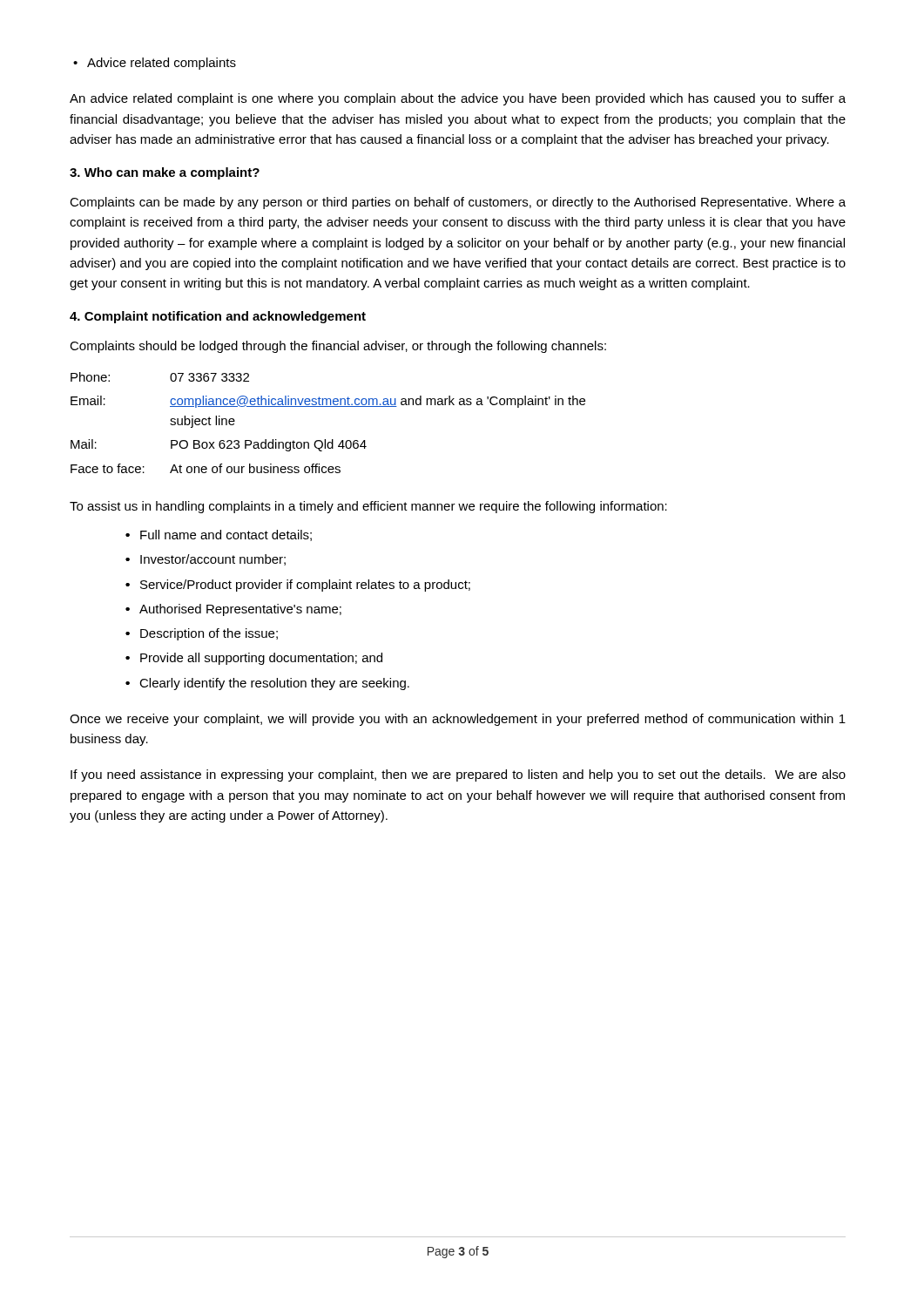
Task: Click on the element starting "4. Complaint notification"
Action: pyautogui.click(x=218, y=316)
